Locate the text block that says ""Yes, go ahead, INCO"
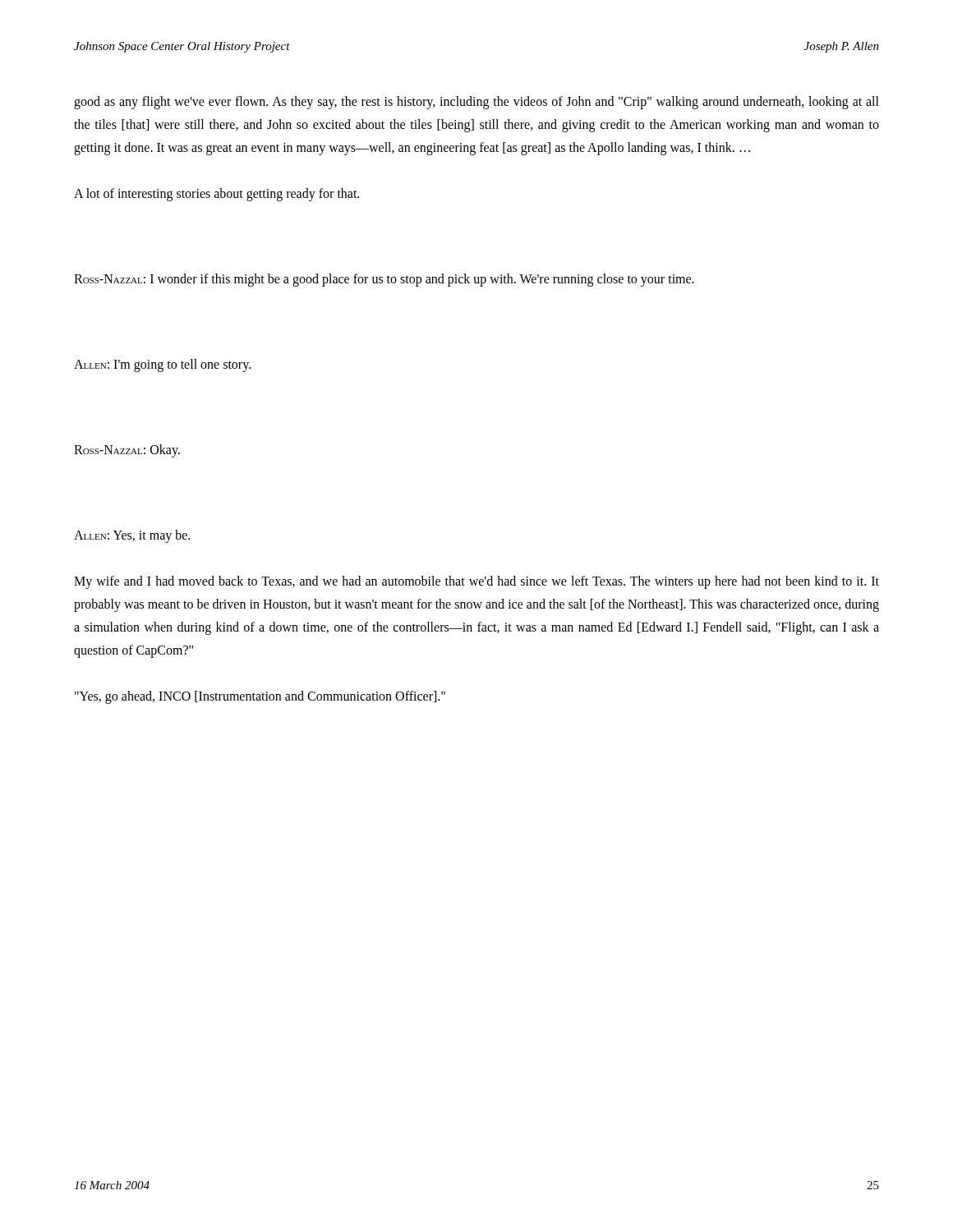Image resolution: width=953 pixels, height=1232 pixels. tap(260, 697)
